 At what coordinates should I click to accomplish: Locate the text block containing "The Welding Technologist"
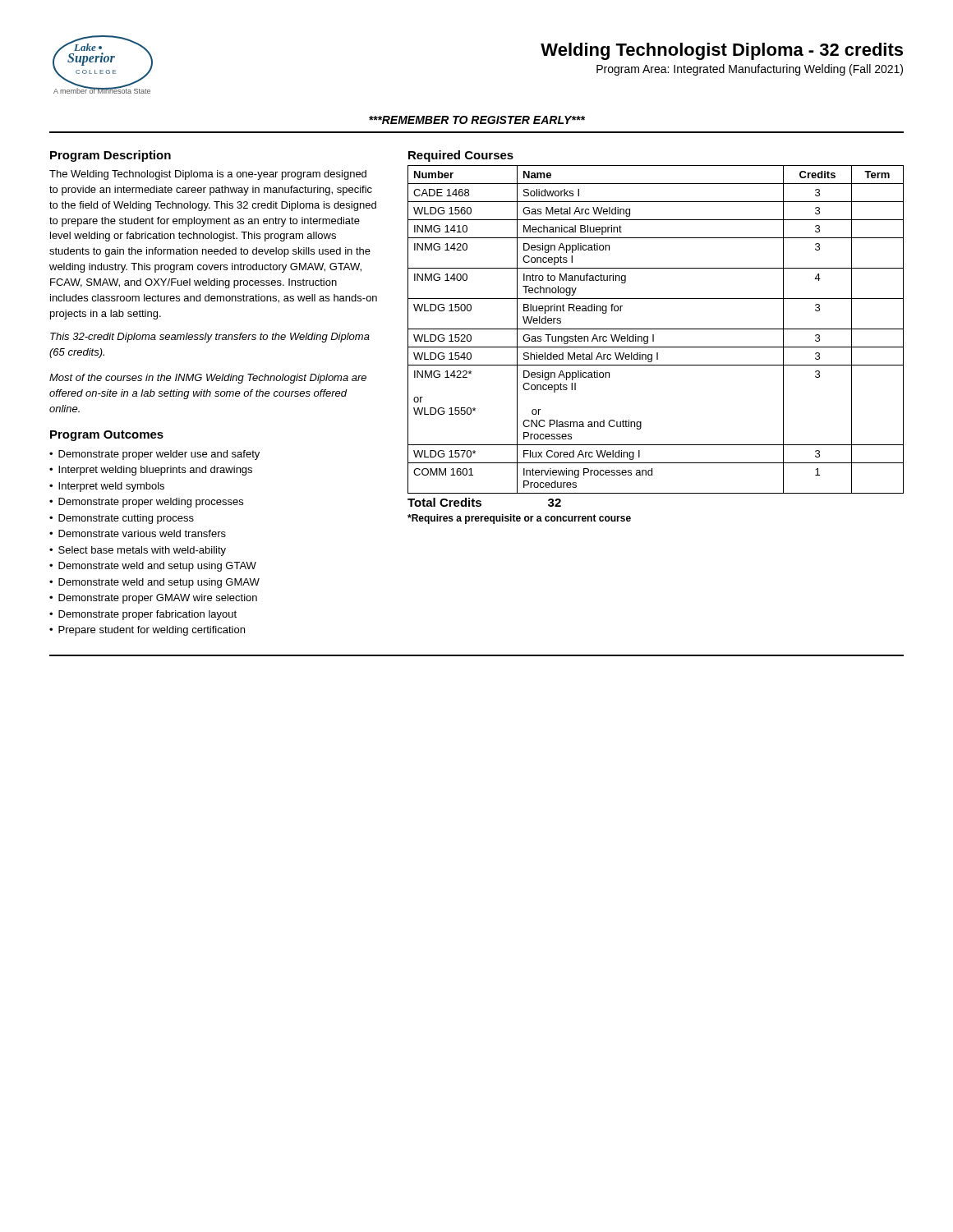[213, 243]
